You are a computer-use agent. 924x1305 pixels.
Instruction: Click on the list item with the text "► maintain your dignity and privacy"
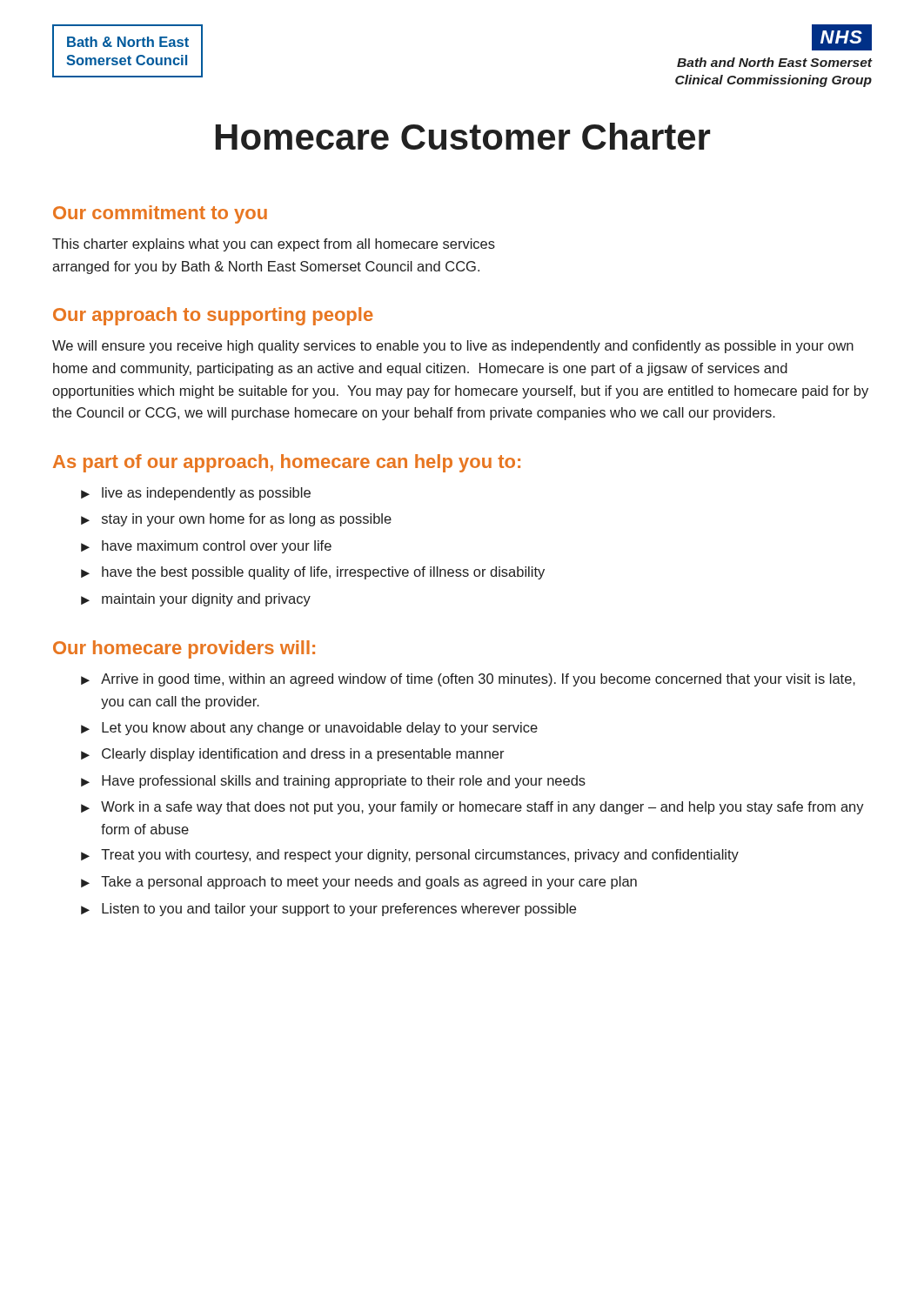pyautogui.click(x=196, y=600)
